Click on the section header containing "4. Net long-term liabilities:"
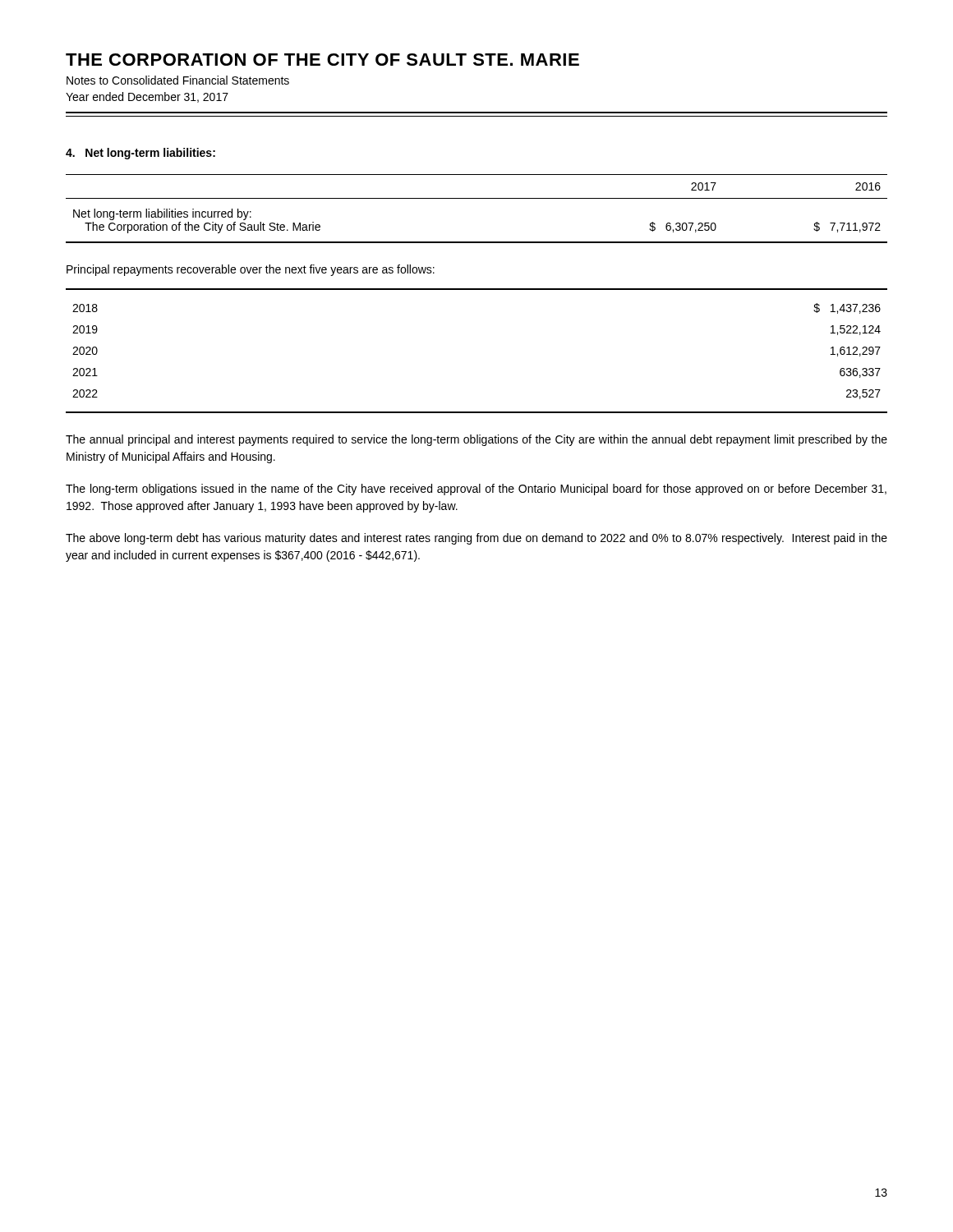 click(x=141, y=153)
